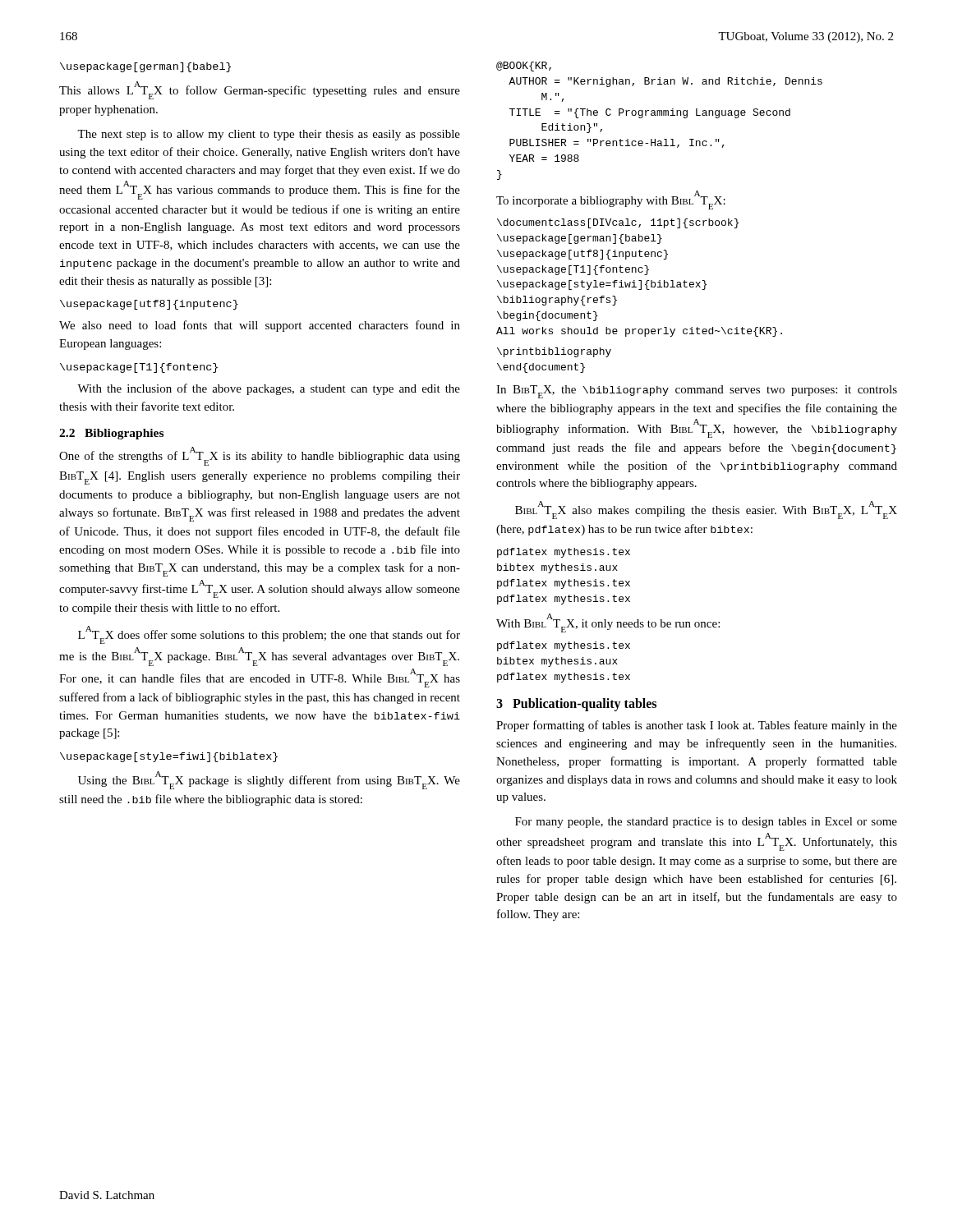Screen dimensions: 1232x953
Task: Find the block starting "Proper formatting of tables is another"
Action: coord(697,761)
